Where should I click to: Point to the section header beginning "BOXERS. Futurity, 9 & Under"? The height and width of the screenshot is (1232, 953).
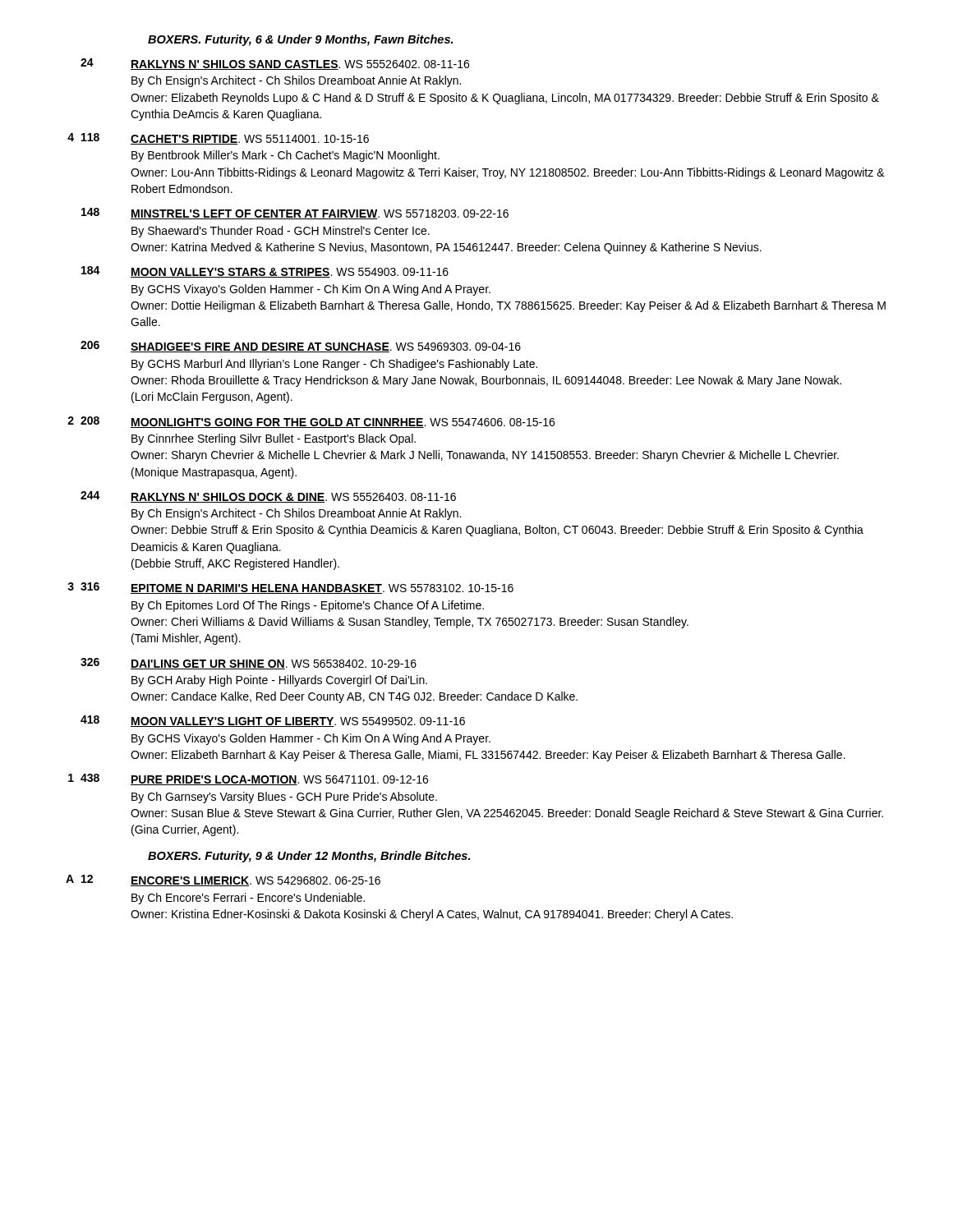[309, 856]
